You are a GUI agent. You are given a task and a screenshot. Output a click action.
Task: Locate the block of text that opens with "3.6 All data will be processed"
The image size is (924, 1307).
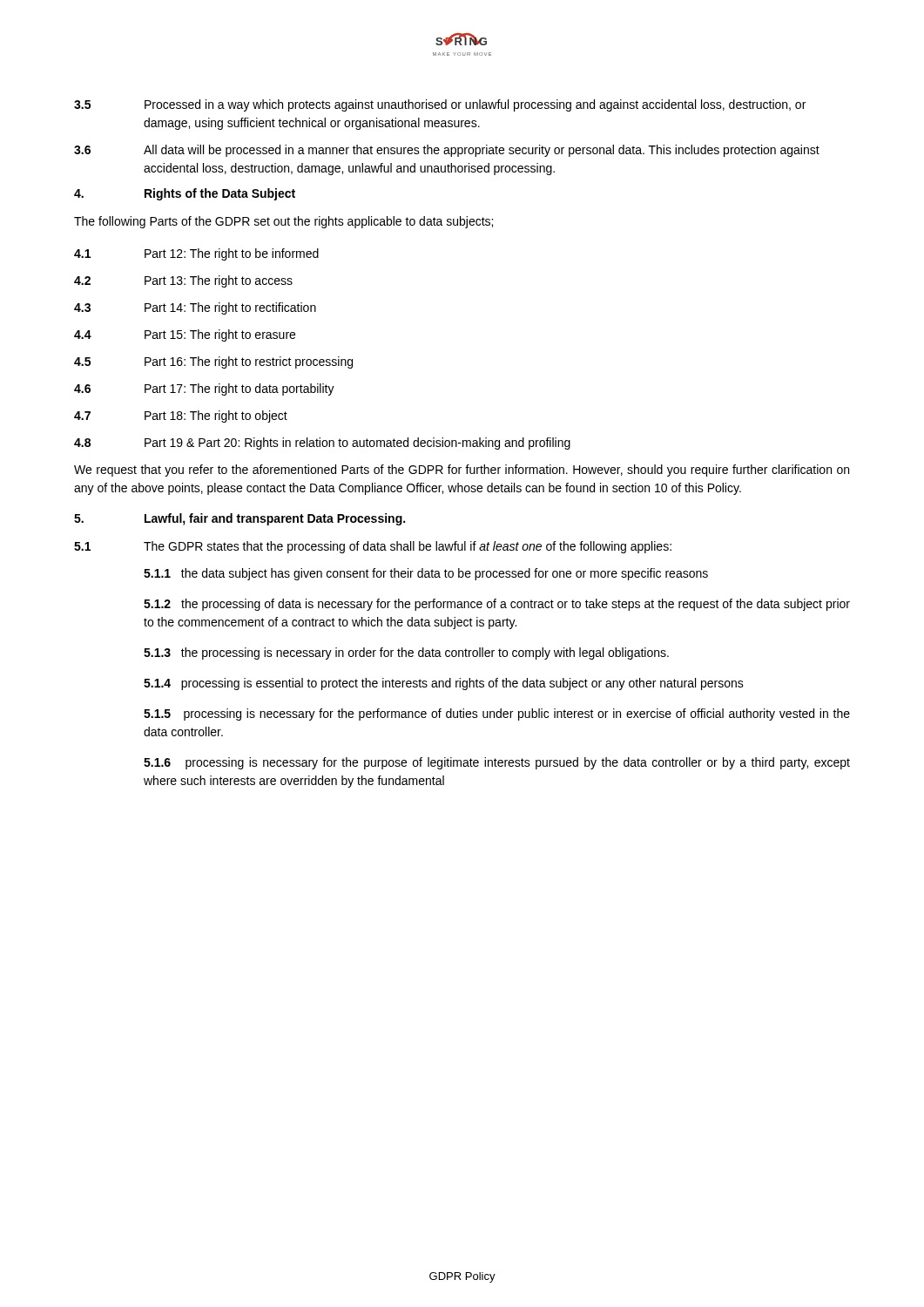pos(462,159)
